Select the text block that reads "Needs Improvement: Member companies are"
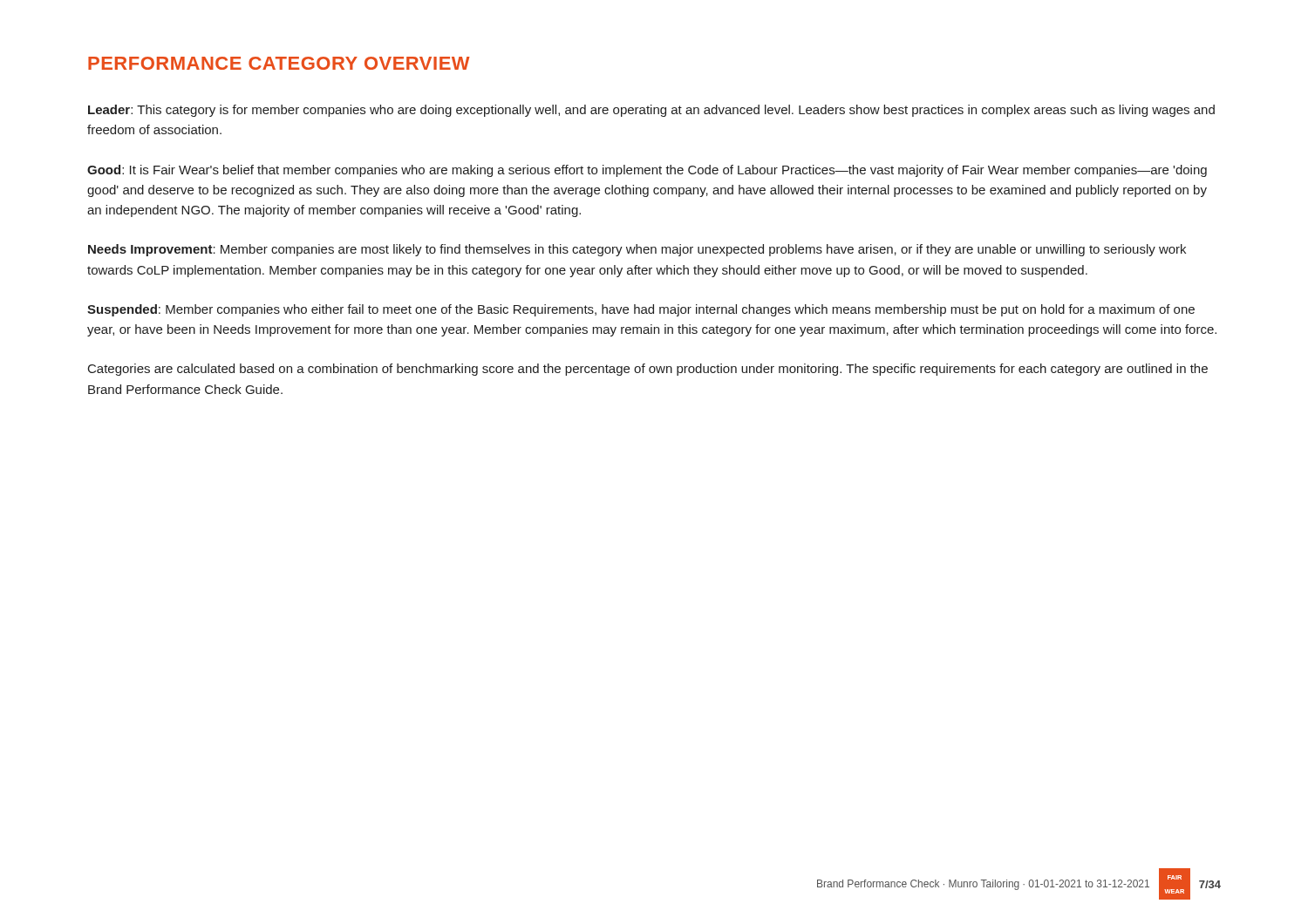The width and height of the screenshot is (1308, 924). [637, 259]
